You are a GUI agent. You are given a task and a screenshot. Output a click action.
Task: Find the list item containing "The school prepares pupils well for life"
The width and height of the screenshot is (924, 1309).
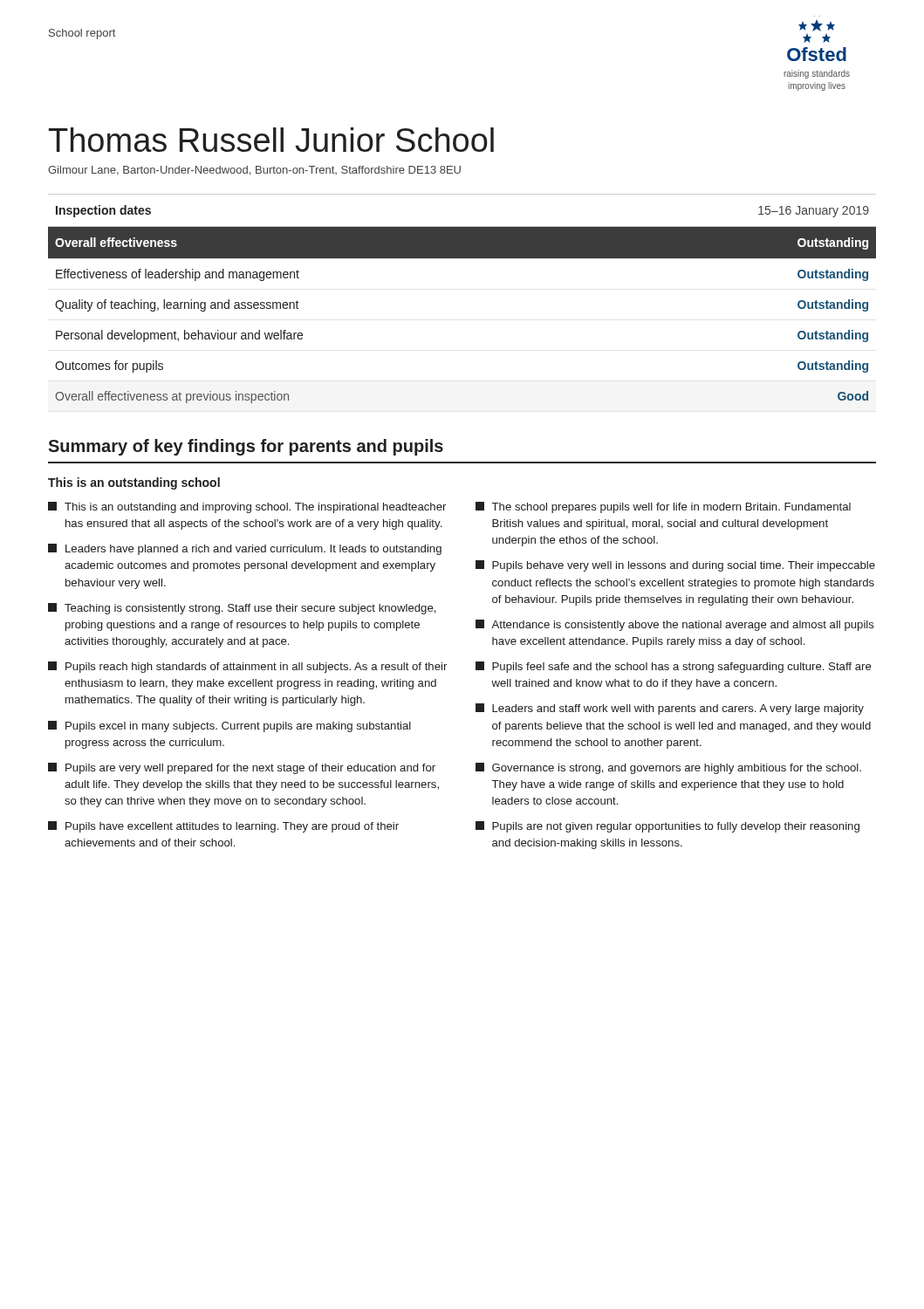[x=676, y=523]
